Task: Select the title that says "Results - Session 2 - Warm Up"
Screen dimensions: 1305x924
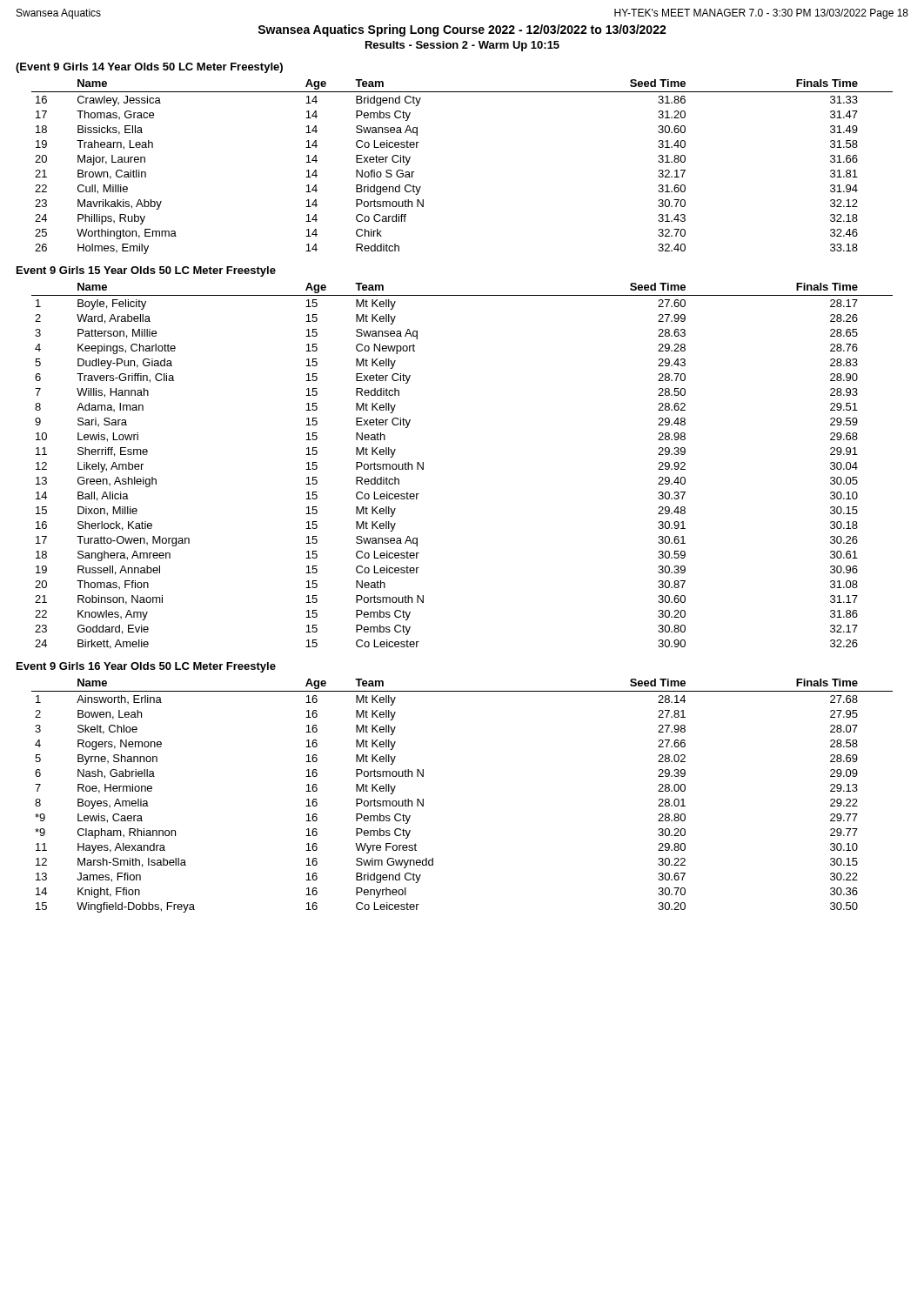Action: (462, 45)
